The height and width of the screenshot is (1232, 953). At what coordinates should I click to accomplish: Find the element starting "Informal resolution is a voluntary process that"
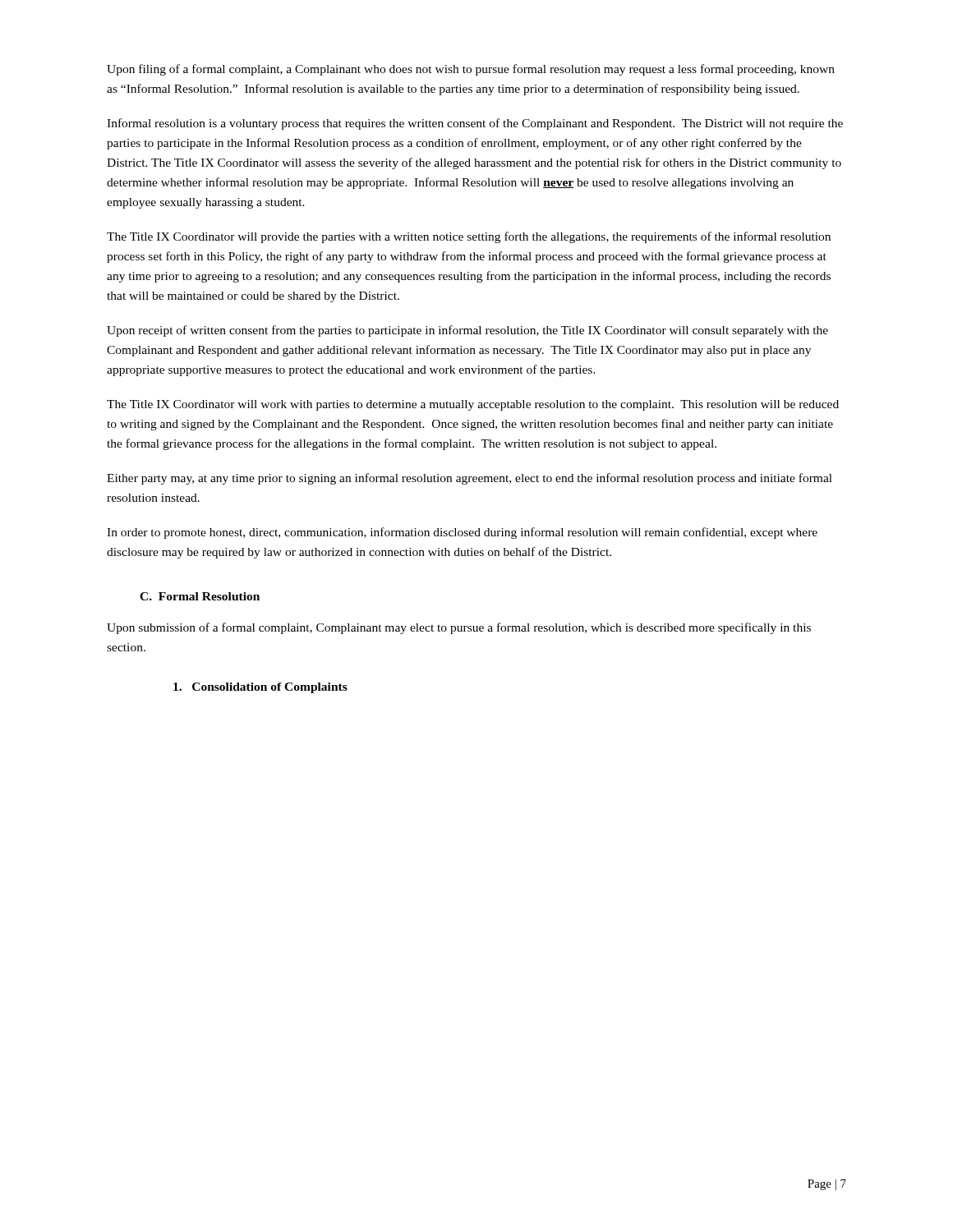(x=475, y=162)
